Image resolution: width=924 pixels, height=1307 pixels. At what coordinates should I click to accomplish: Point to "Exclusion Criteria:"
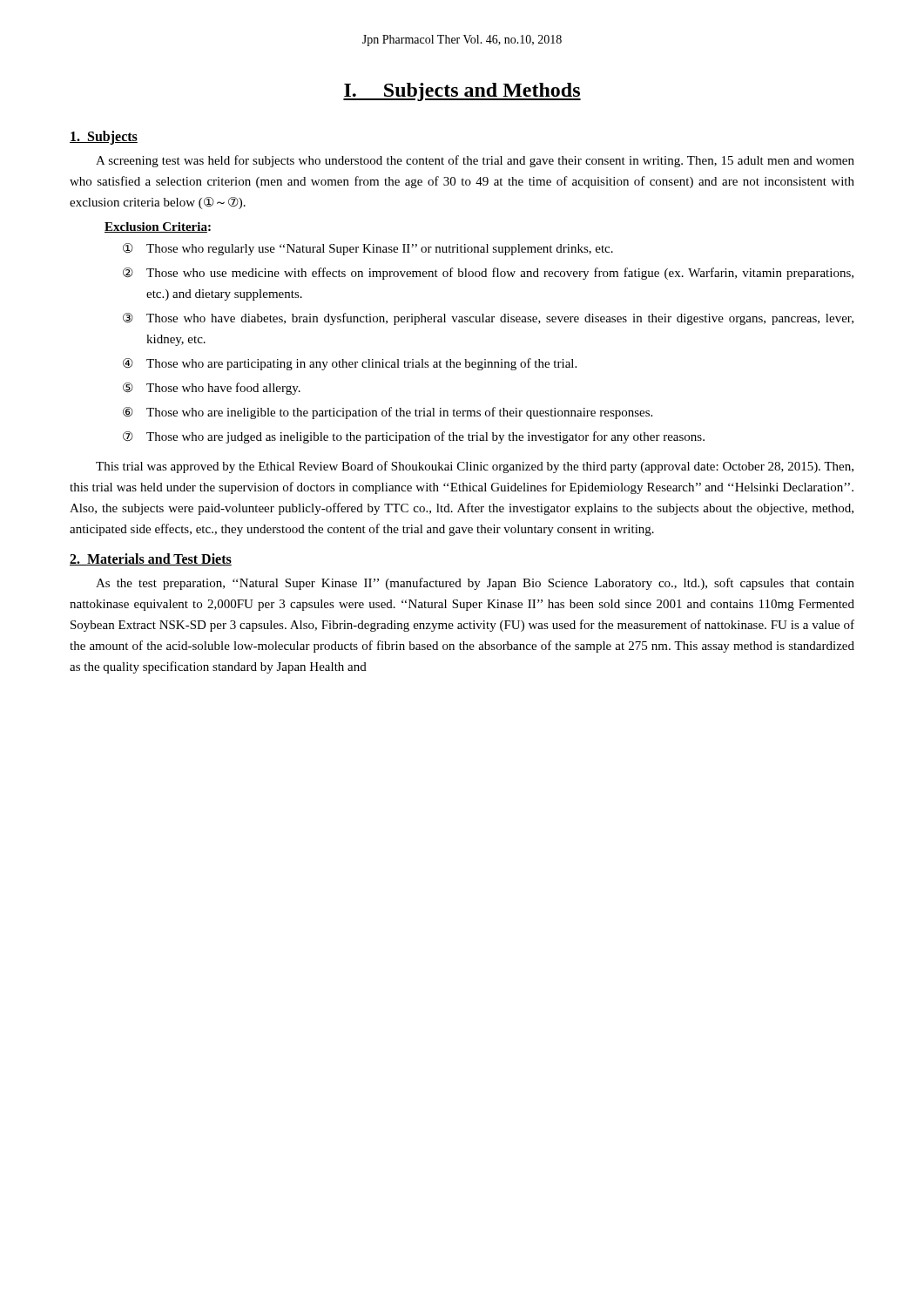tap(158, 227)
